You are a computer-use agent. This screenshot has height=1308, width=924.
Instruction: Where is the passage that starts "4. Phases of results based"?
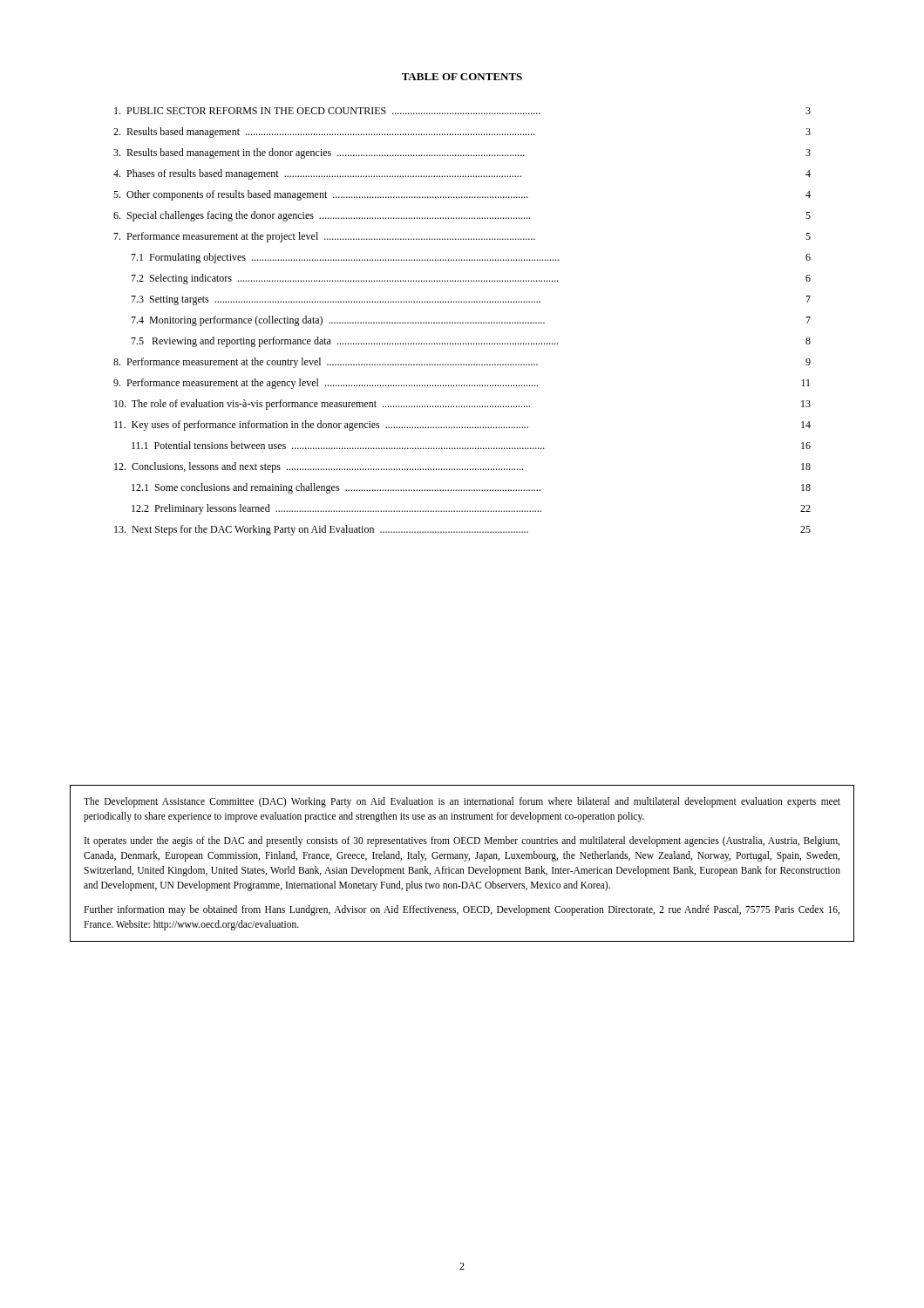pyautogui.click(x=462, y=174)
